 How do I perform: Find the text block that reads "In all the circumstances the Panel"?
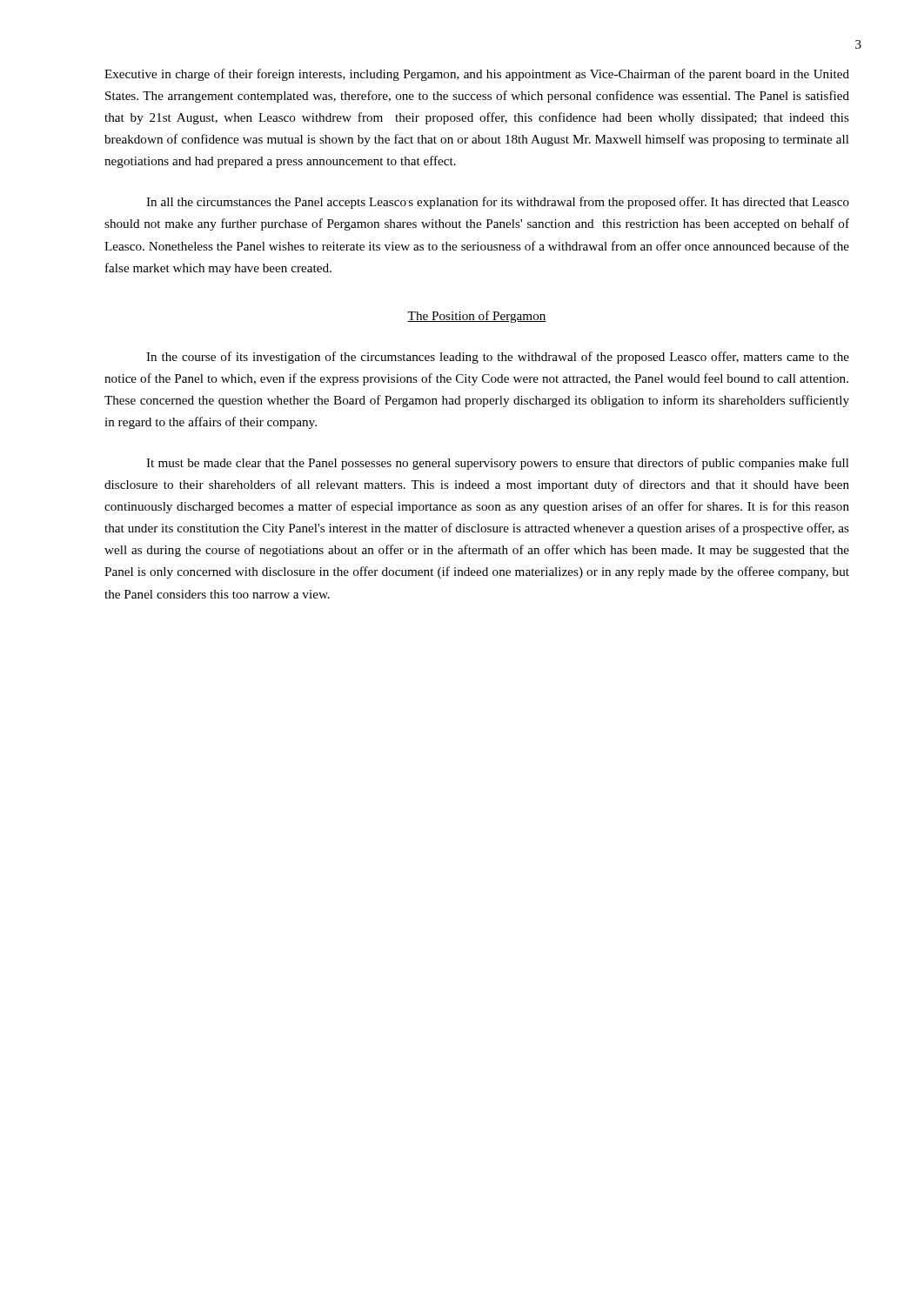477,234
